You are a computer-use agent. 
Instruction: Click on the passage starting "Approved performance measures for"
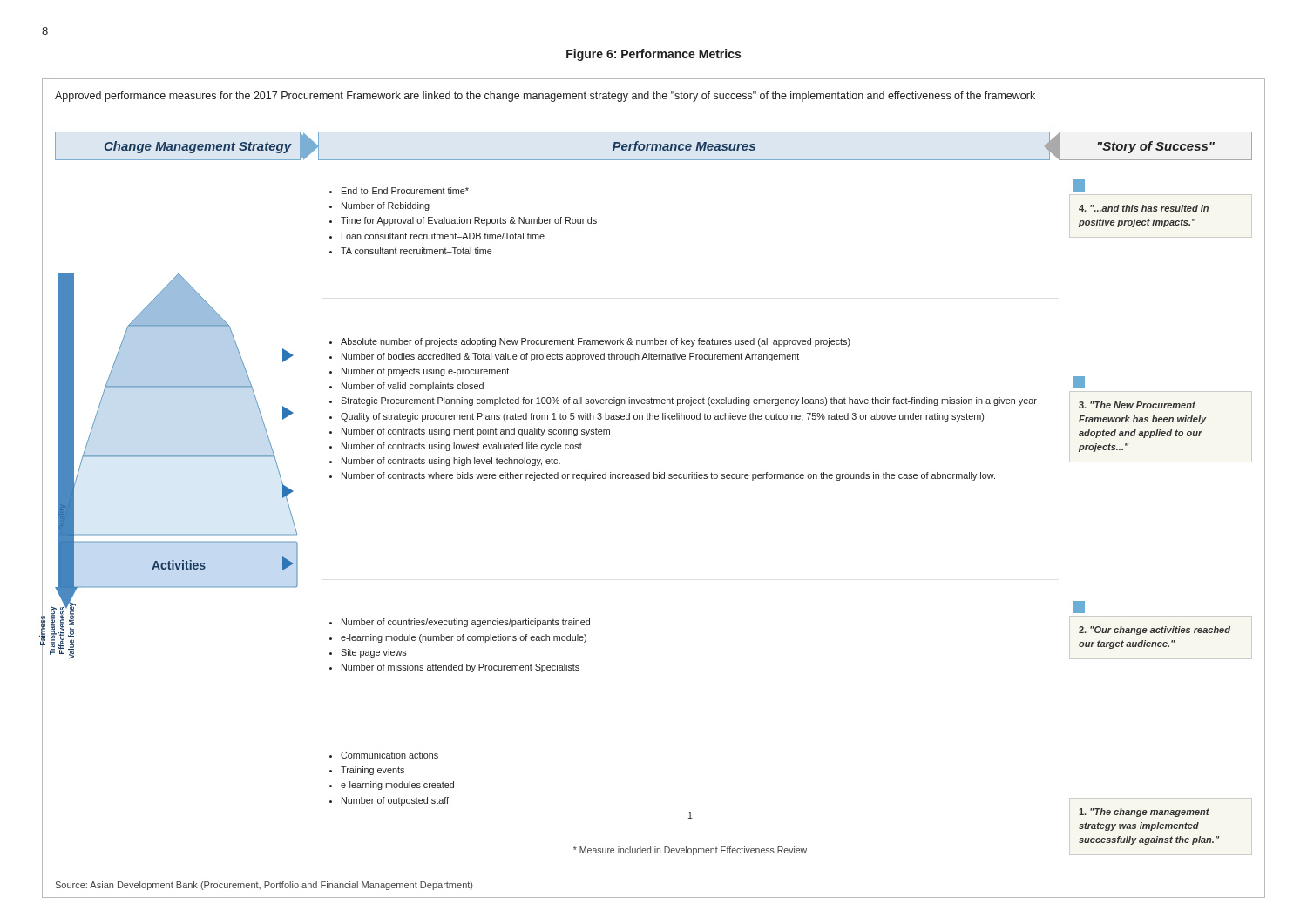coord(545,96)
